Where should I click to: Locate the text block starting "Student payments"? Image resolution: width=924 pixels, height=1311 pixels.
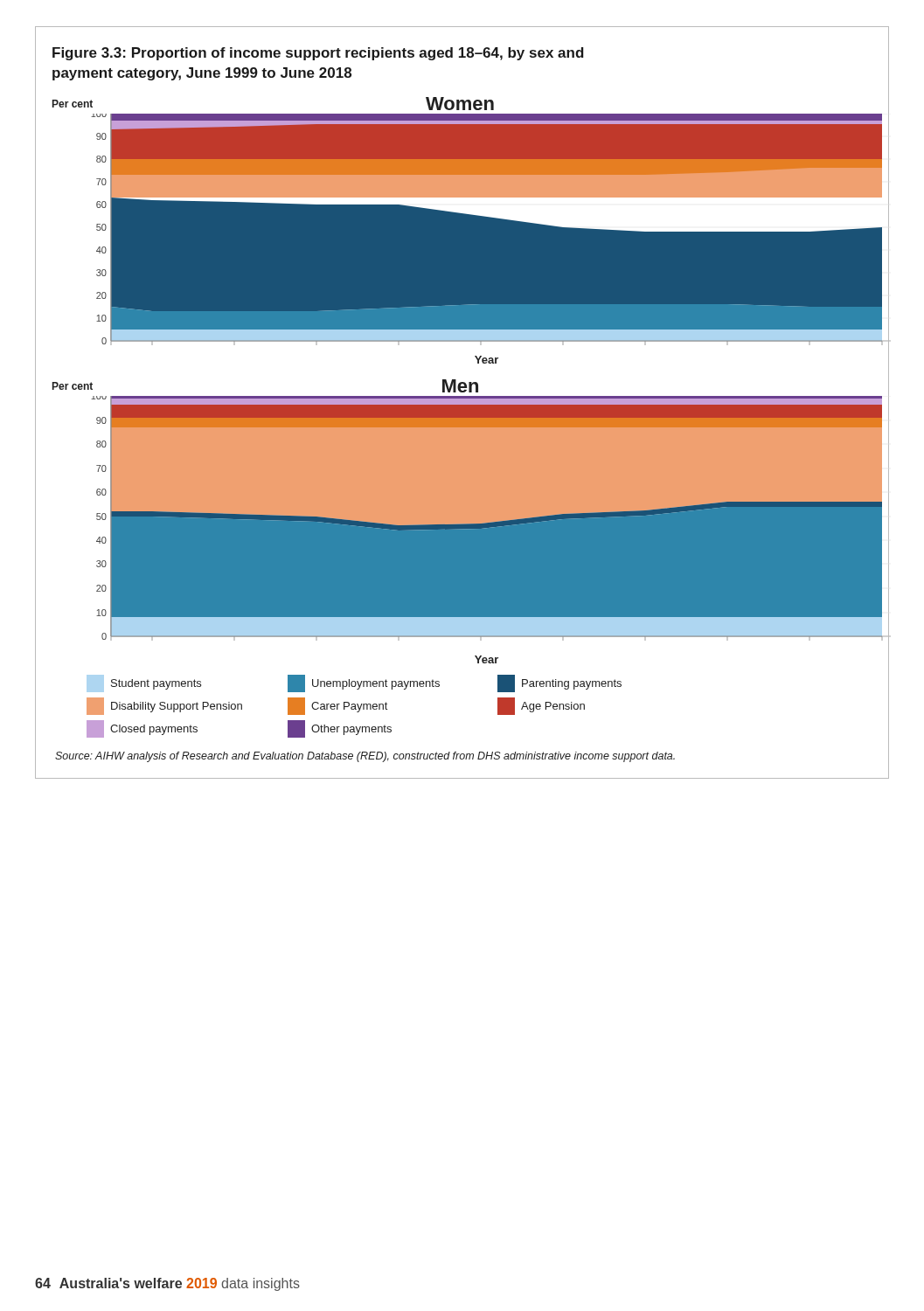click(144, 683)
